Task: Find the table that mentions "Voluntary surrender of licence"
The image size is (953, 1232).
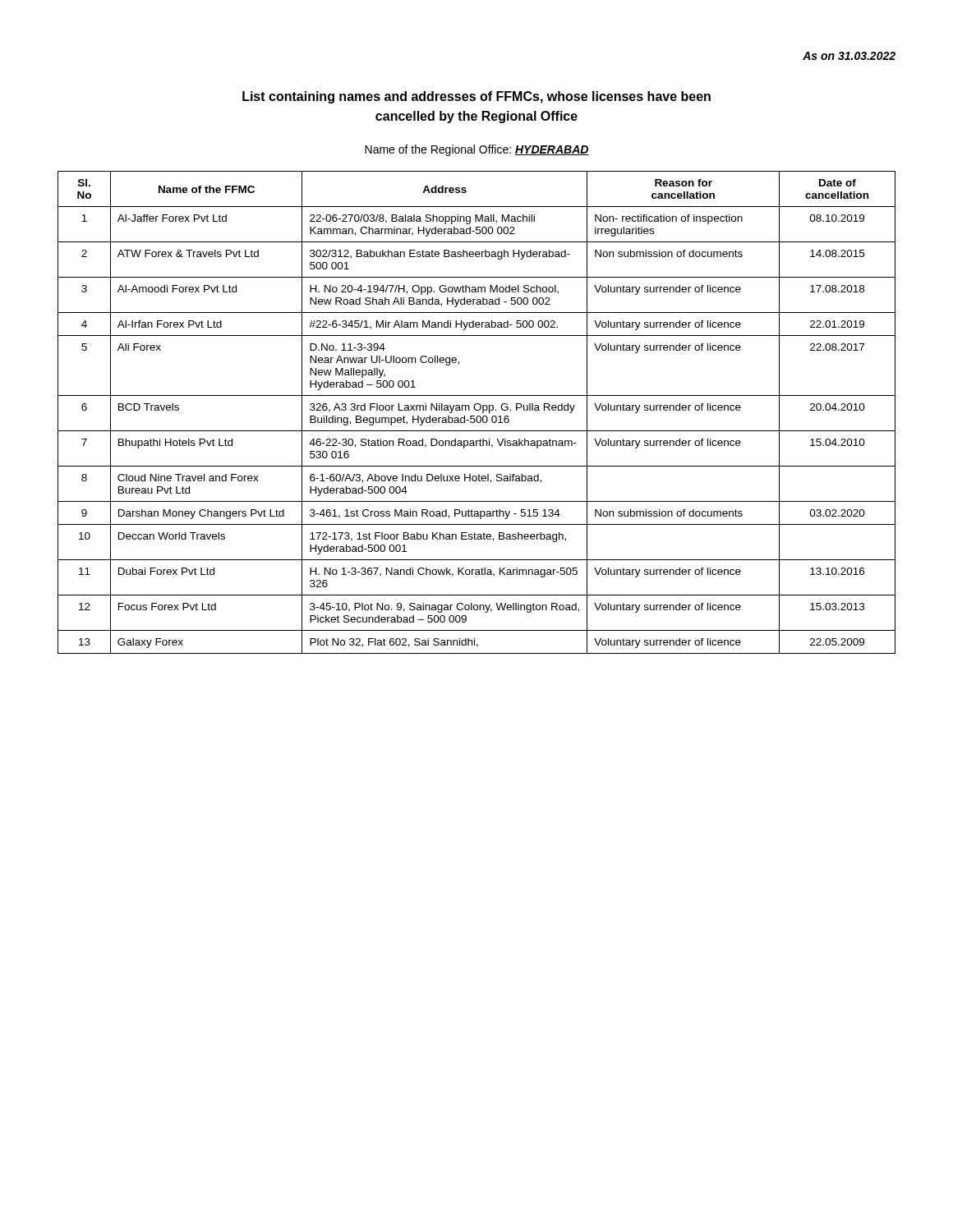Action: point(476,412)
